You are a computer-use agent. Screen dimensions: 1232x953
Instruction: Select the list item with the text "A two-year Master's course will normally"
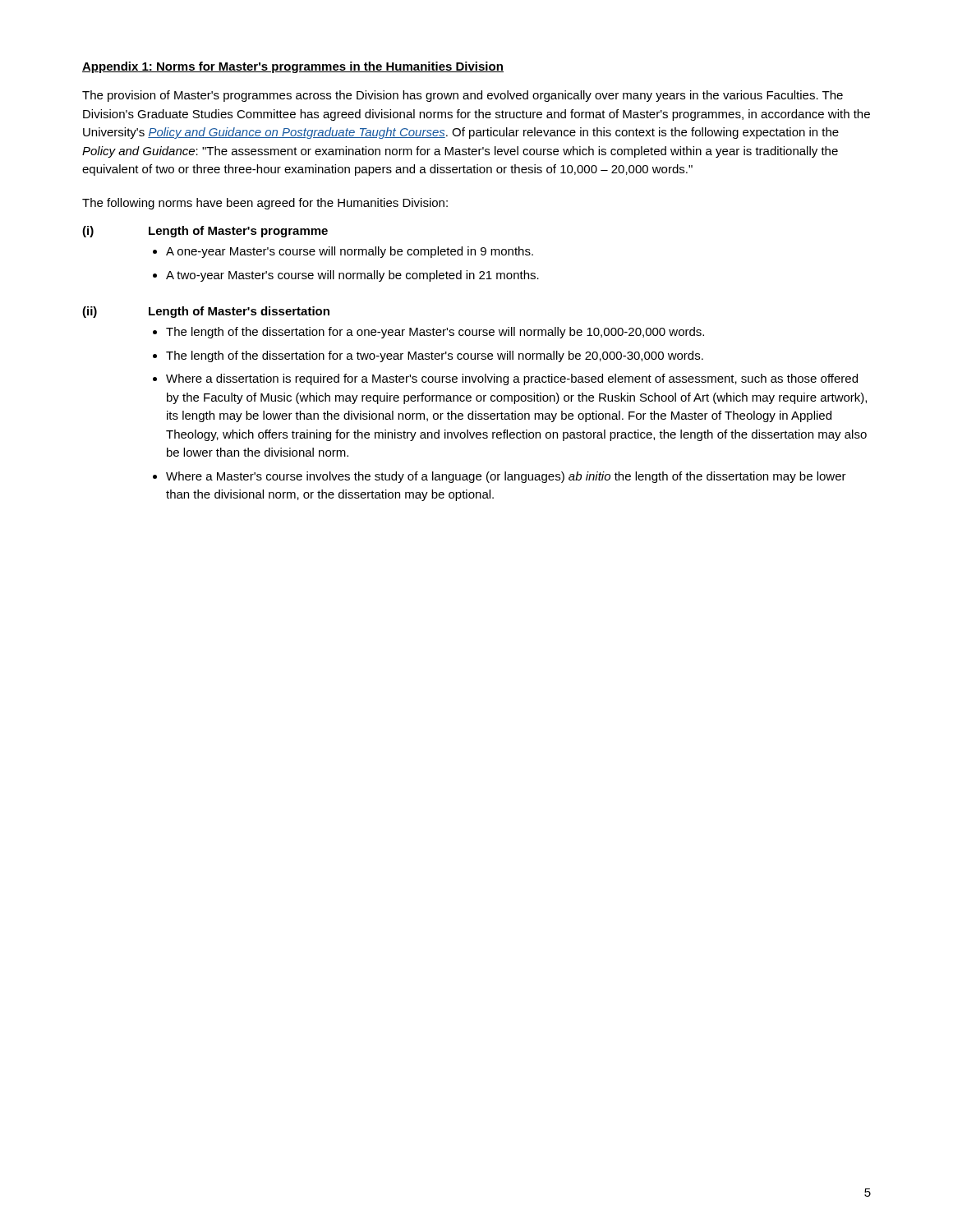point(353,274)
